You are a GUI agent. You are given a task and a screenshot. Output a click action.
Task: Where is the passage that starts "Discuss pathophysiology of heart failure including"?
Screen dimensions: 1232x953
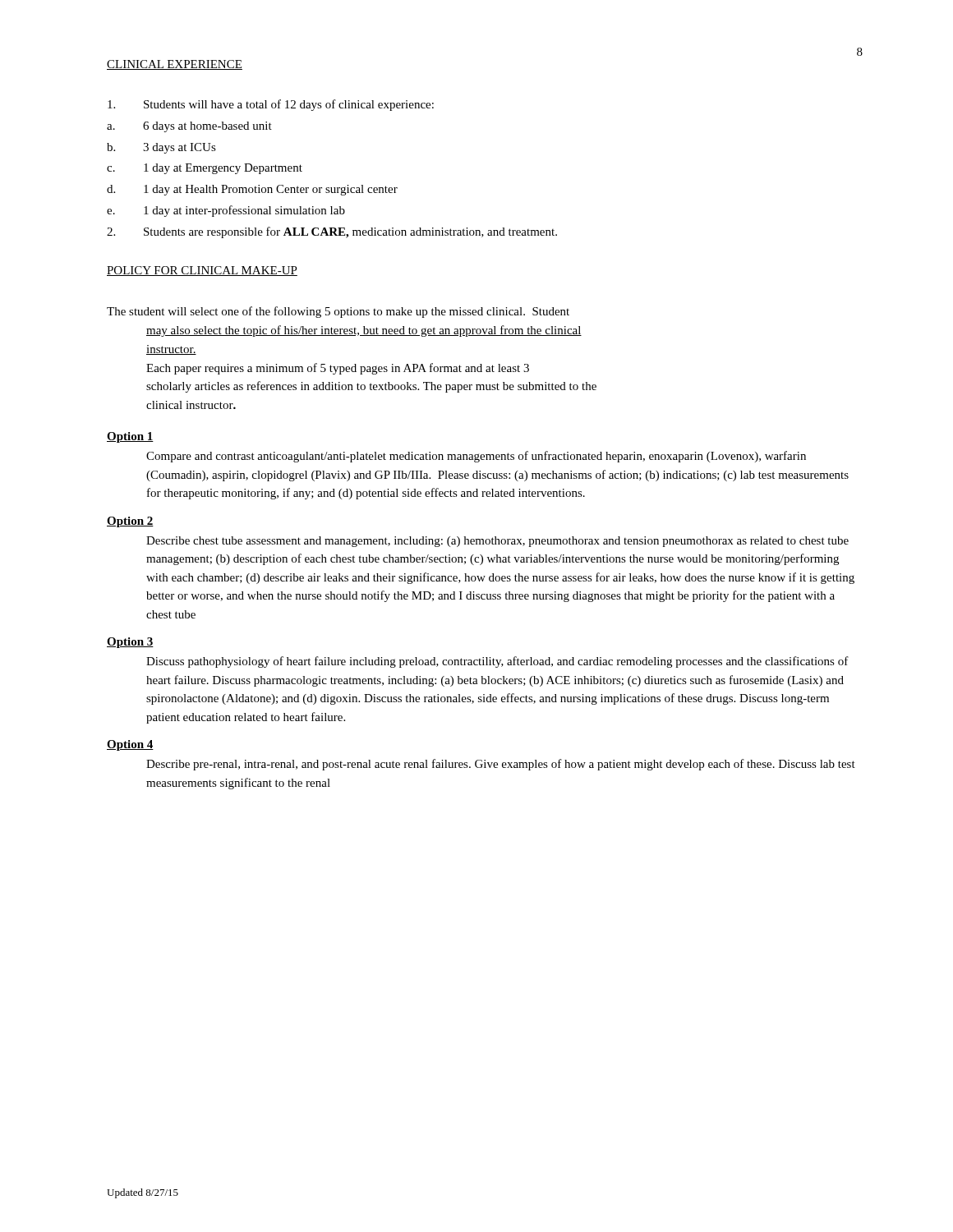click(x=497, y=689)
